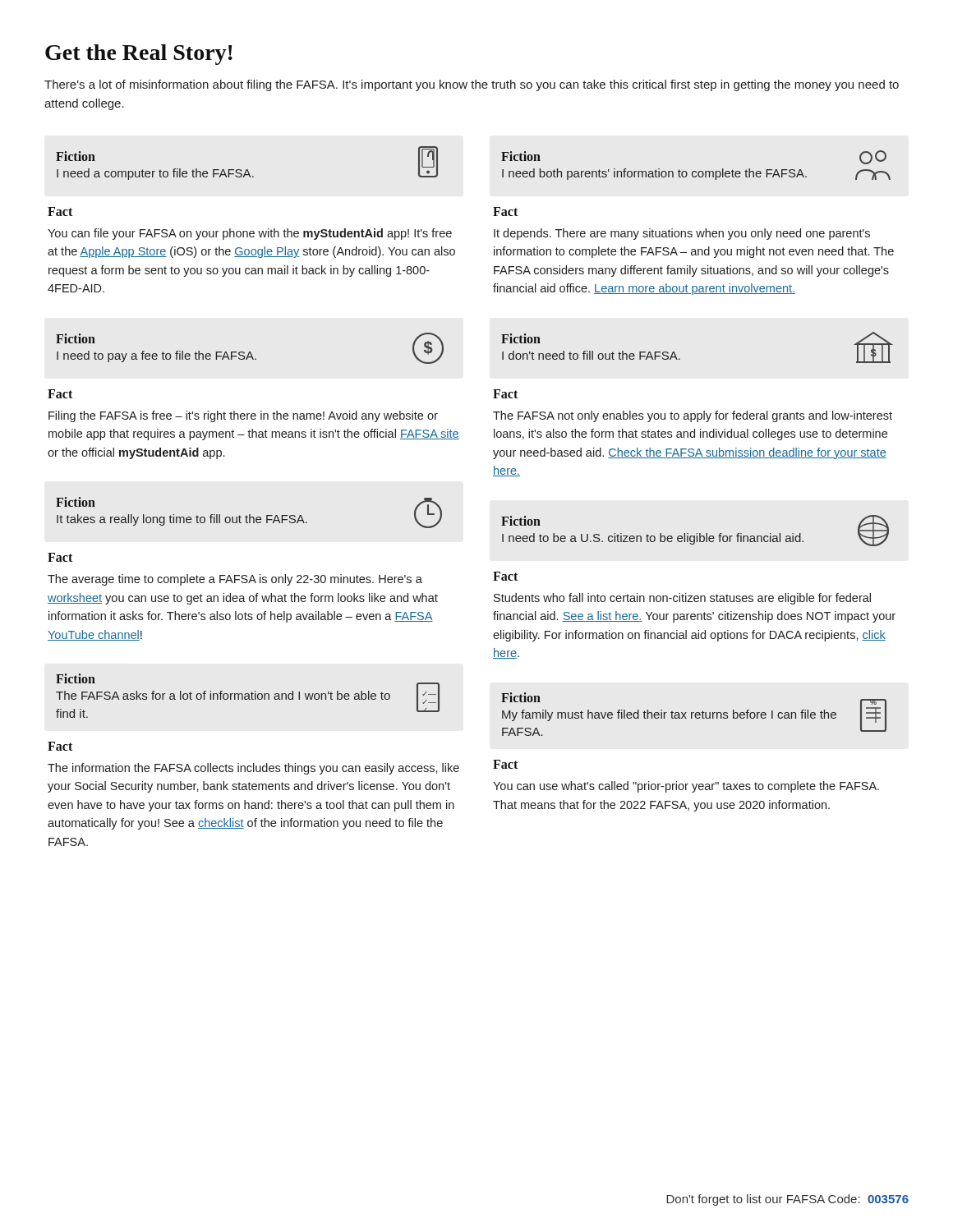Screen dimensions: 1232x953
Task: Find the element starting "I need a computer"
Action: [x=155, y=173]
